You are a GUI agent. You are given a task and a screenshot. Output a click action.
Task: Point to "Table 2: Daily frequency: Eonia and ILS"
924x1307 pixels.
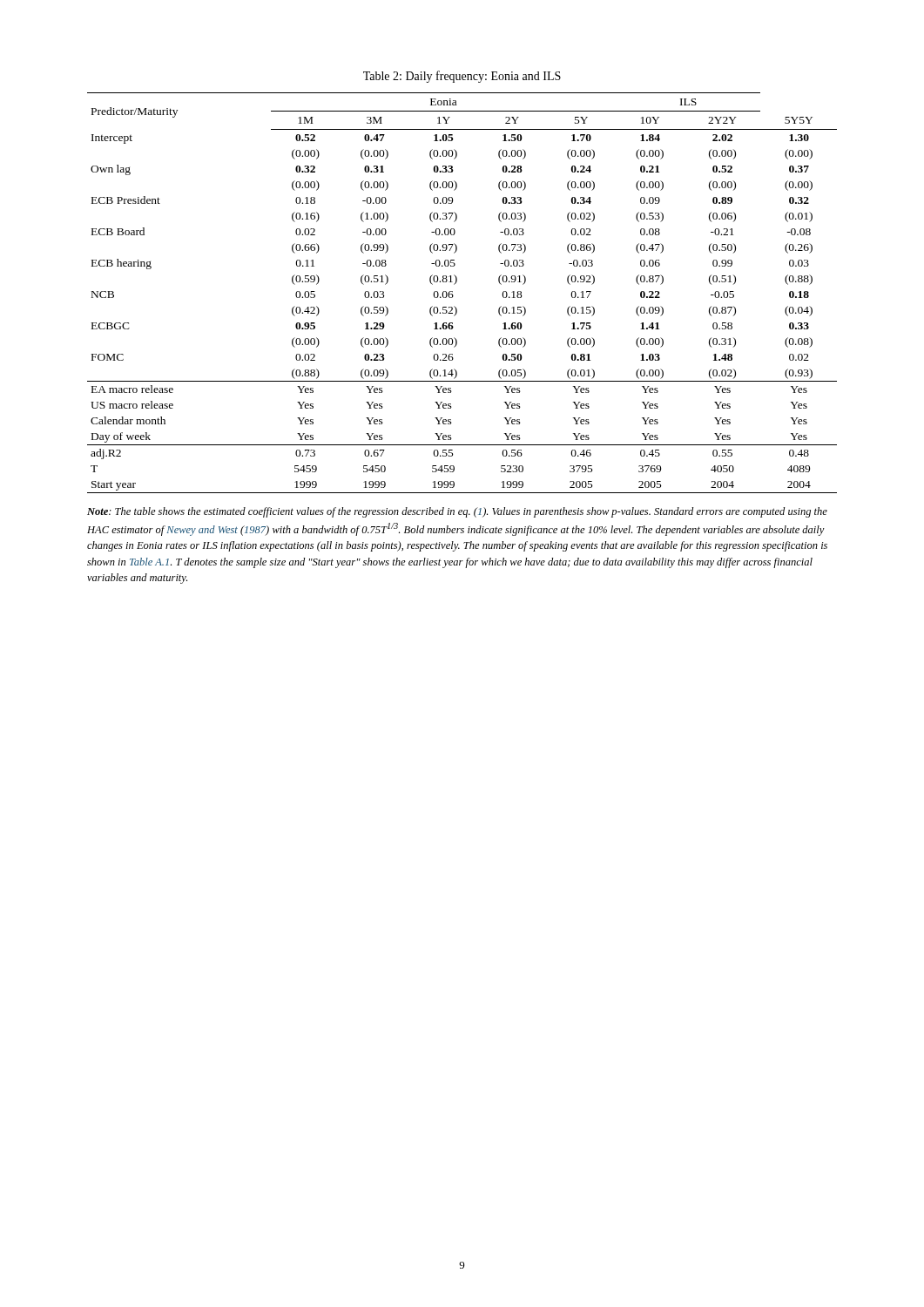(462, 76)
